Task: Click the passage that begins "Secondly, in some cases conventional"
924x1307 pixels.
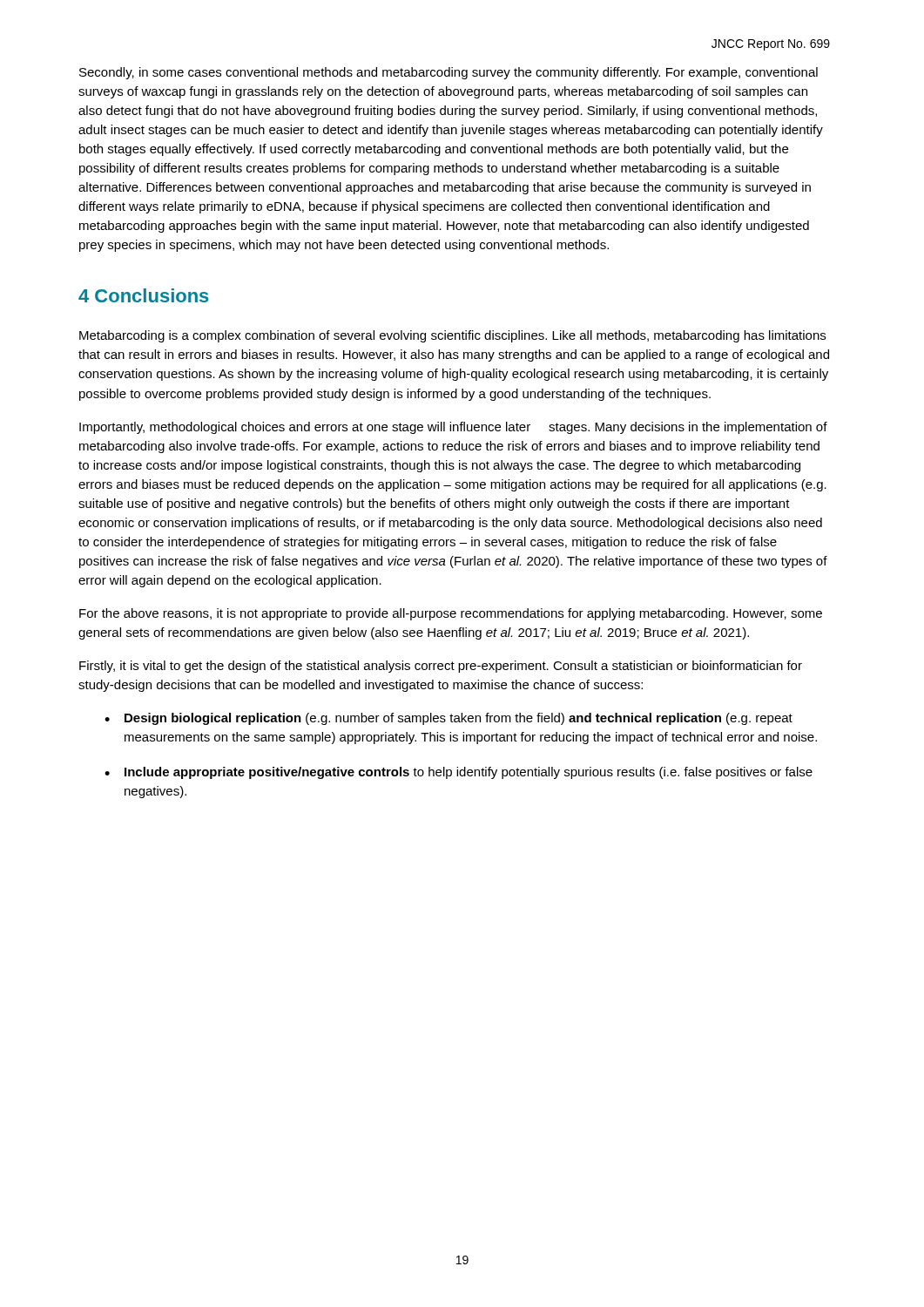Action: pos(451,158)
